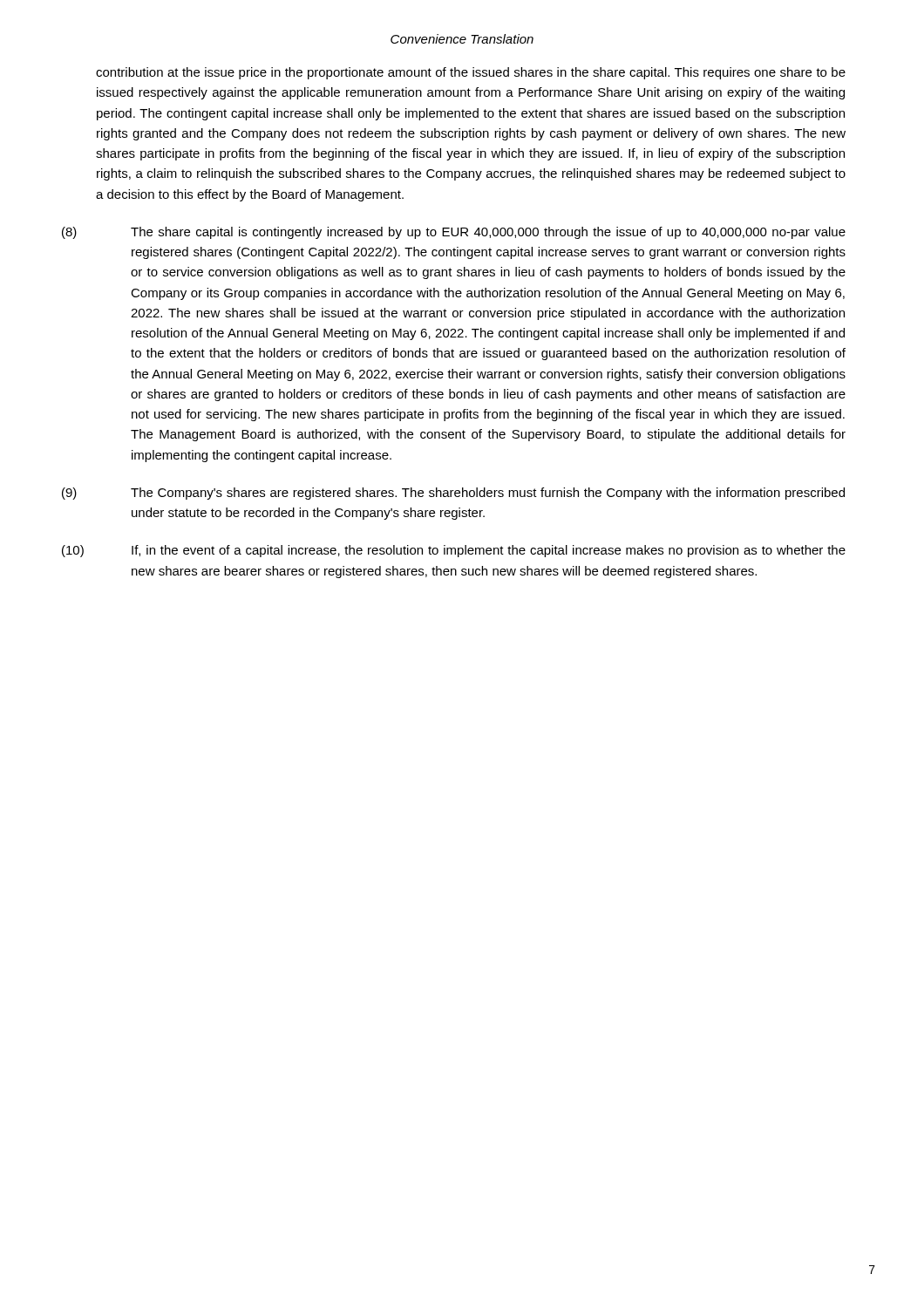This screenshot has height=1308, width=924.
Task: Click the passage that begins "contribution at the issue"
Action: click(471, 133)
